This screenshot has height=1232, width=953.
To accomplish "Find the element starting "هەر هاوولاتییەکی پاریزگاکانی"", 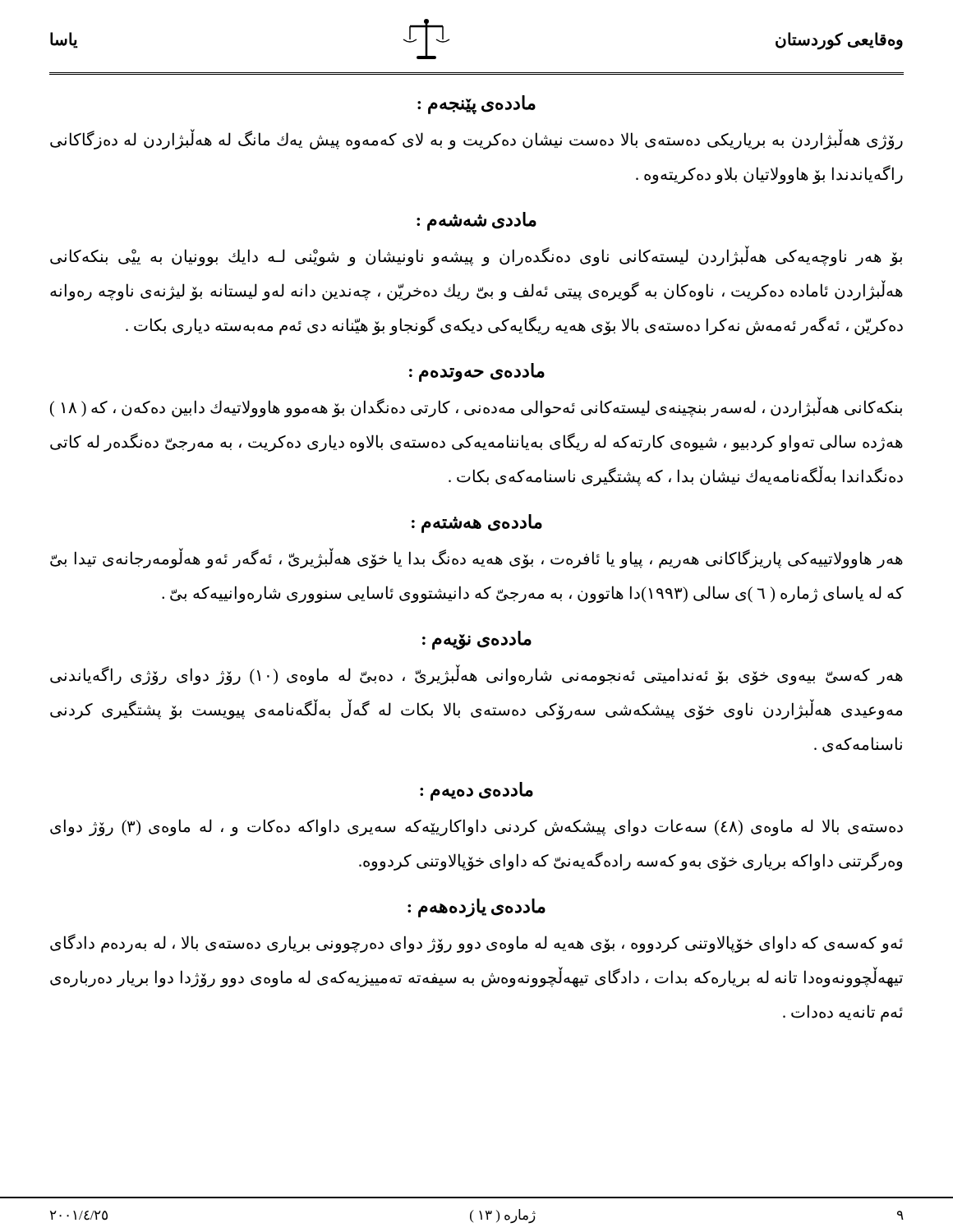I will pyautogui.click(x=476, y=576).
